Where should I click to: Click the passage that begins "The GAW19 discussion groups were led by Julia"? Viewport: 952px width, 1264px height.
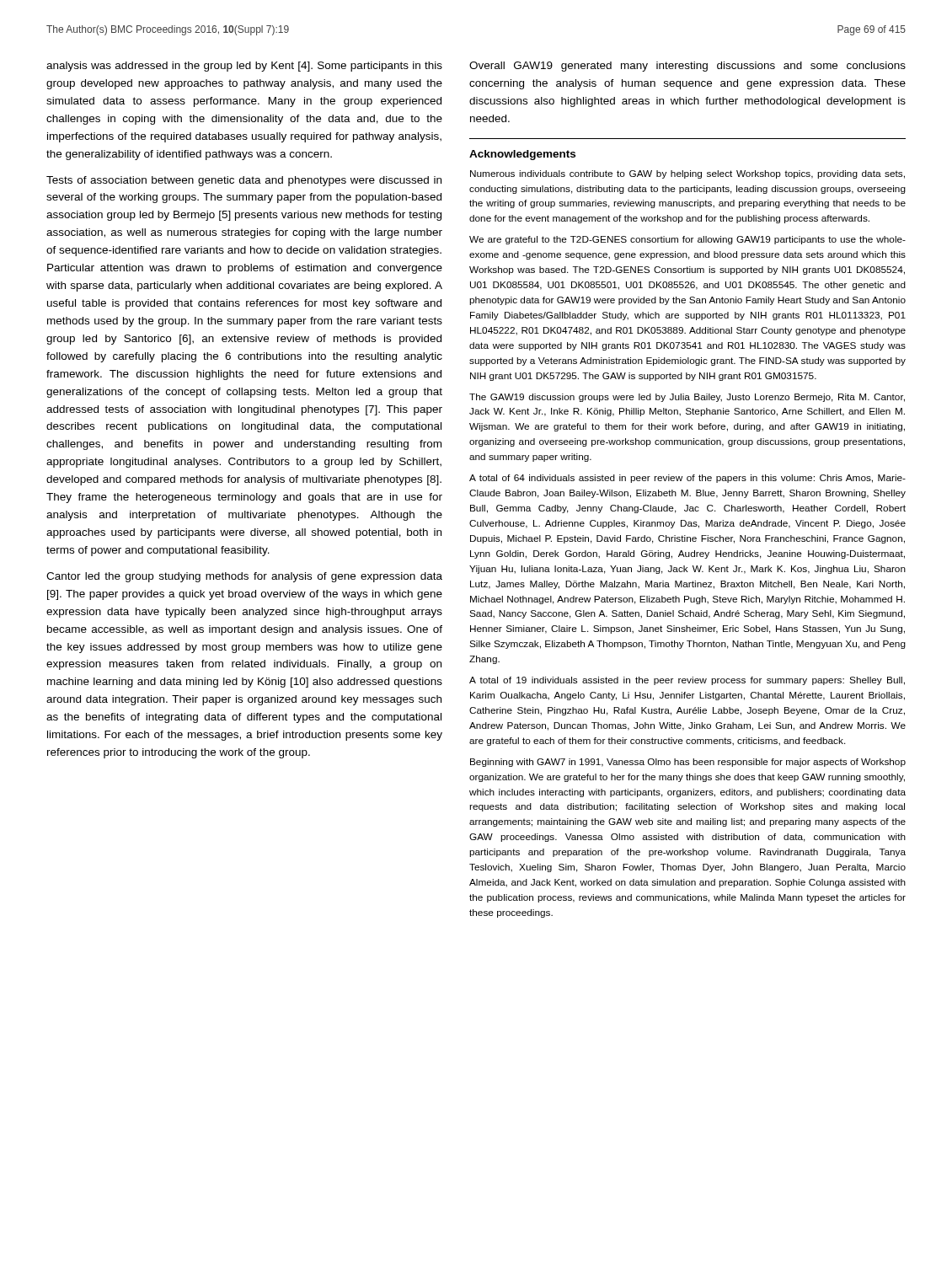(x=687, y=427)
